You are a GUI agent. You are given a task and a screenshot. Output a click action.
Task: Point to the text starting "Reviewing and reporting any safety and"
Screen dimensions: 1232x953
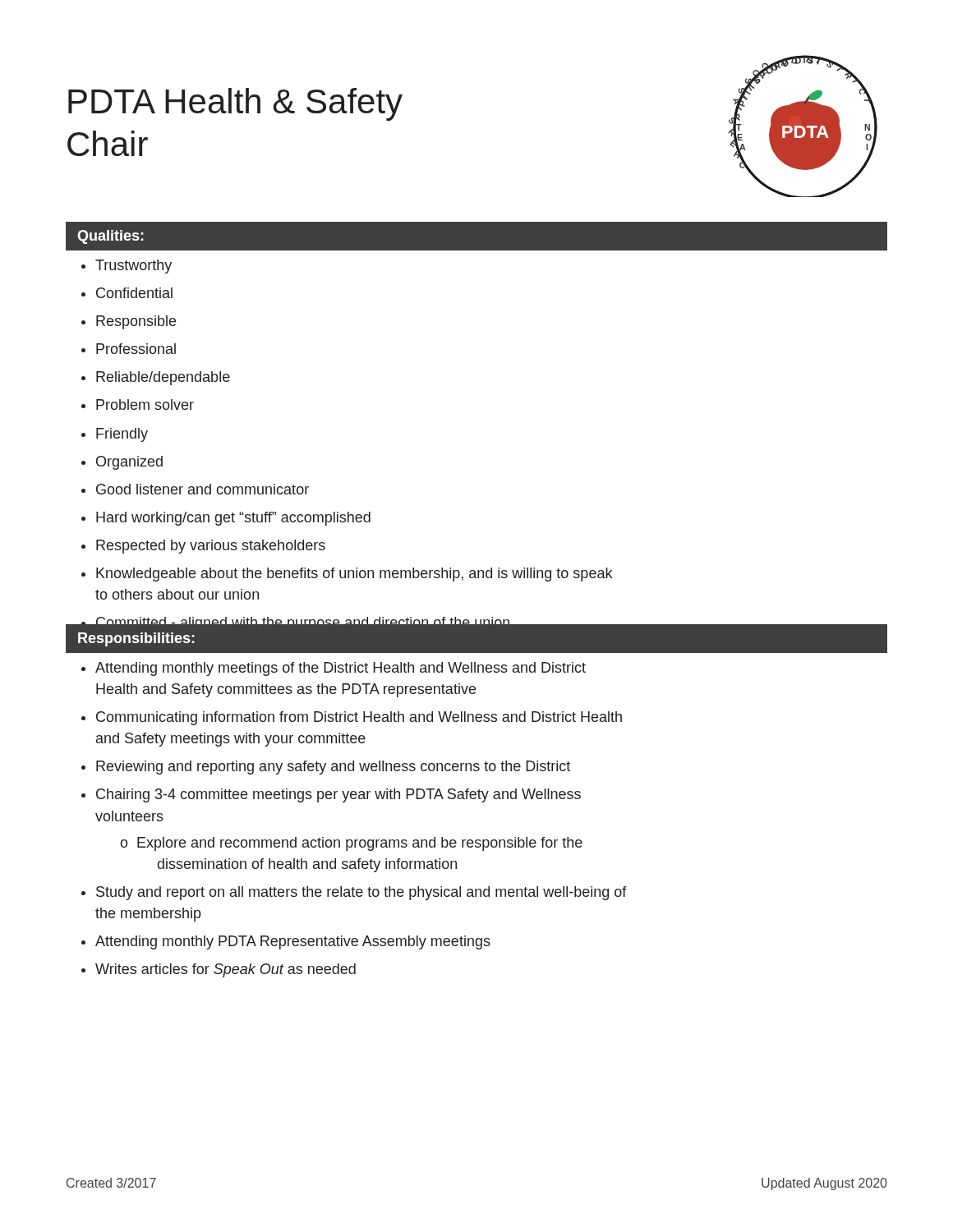click(x=333, y=767)
